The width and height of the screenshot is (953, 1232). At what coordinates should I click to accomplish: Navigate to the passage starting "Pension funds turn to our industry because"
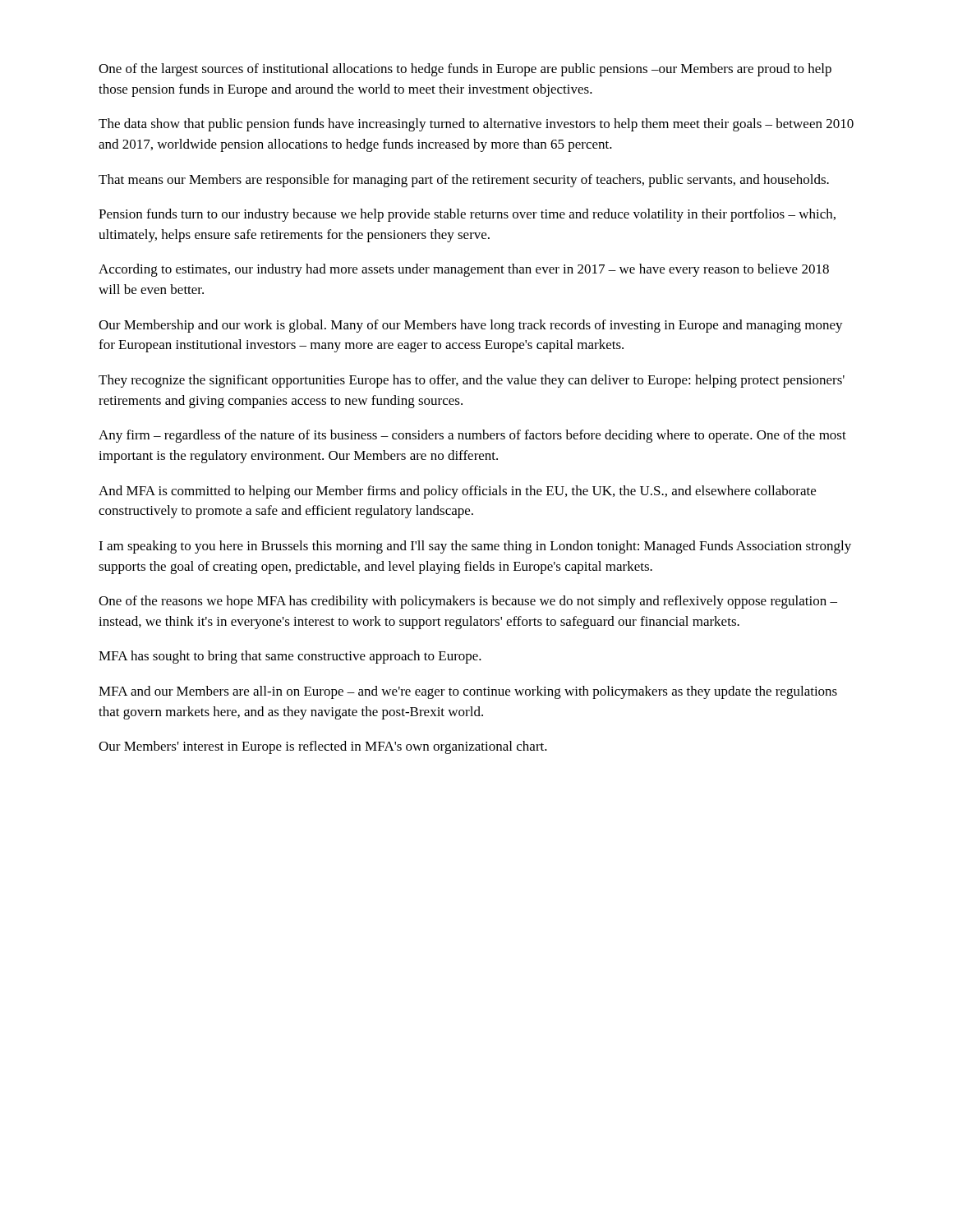[467, 224]
